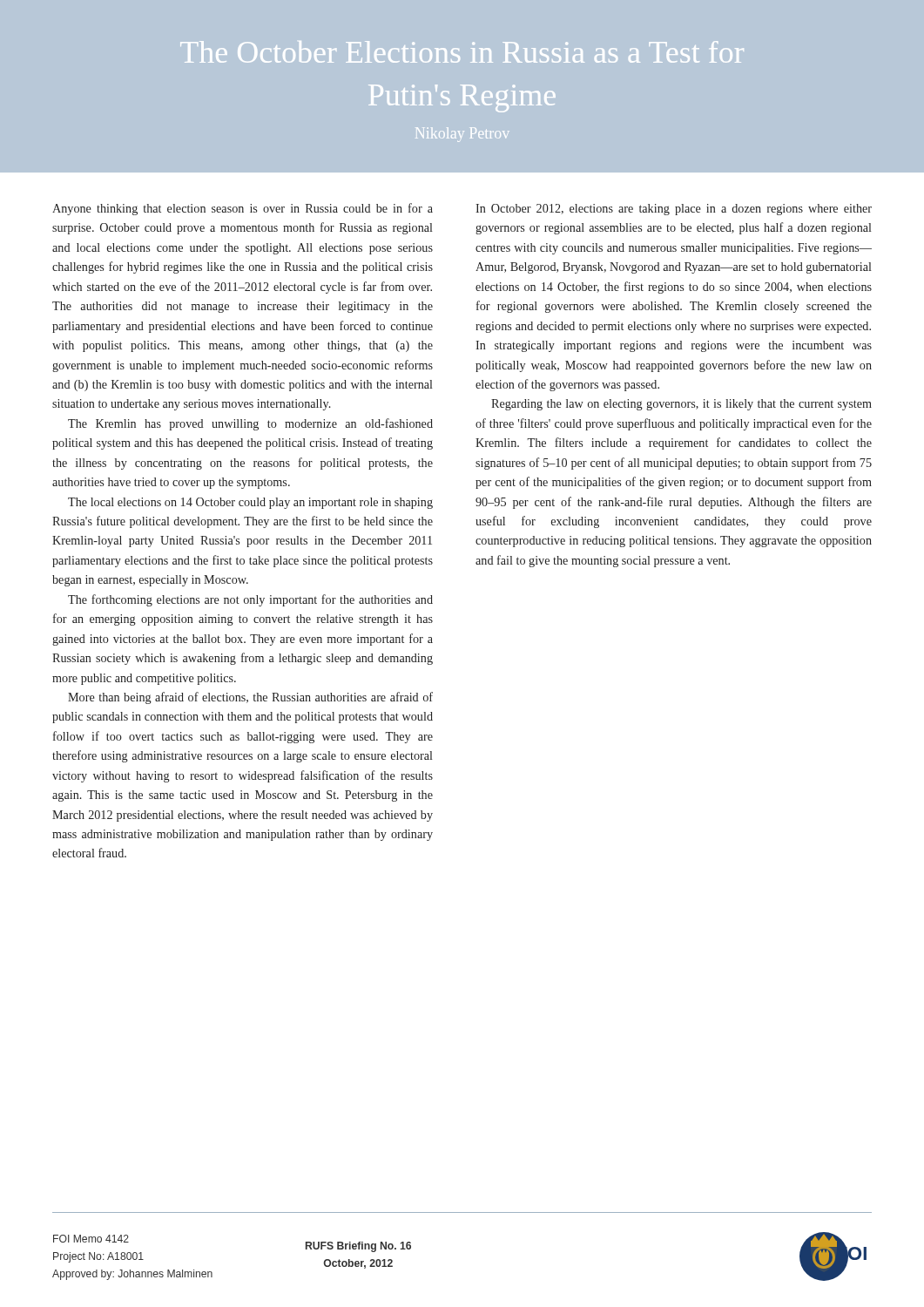The image size is (924, 1307).
Task: Select the logo
Action: click(x=837, y=1259)
